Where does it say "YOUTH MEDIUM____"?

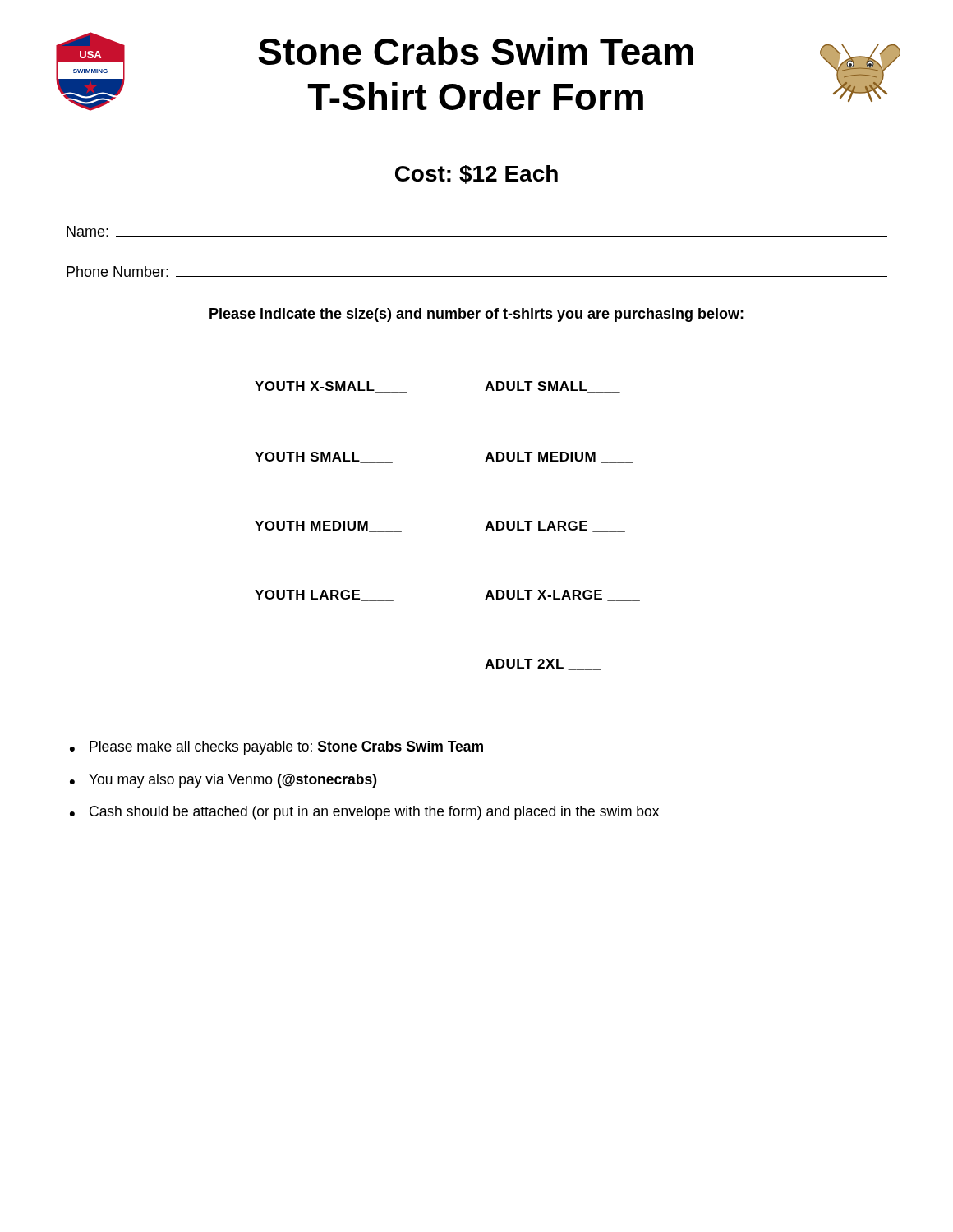(x=328, y=526)
